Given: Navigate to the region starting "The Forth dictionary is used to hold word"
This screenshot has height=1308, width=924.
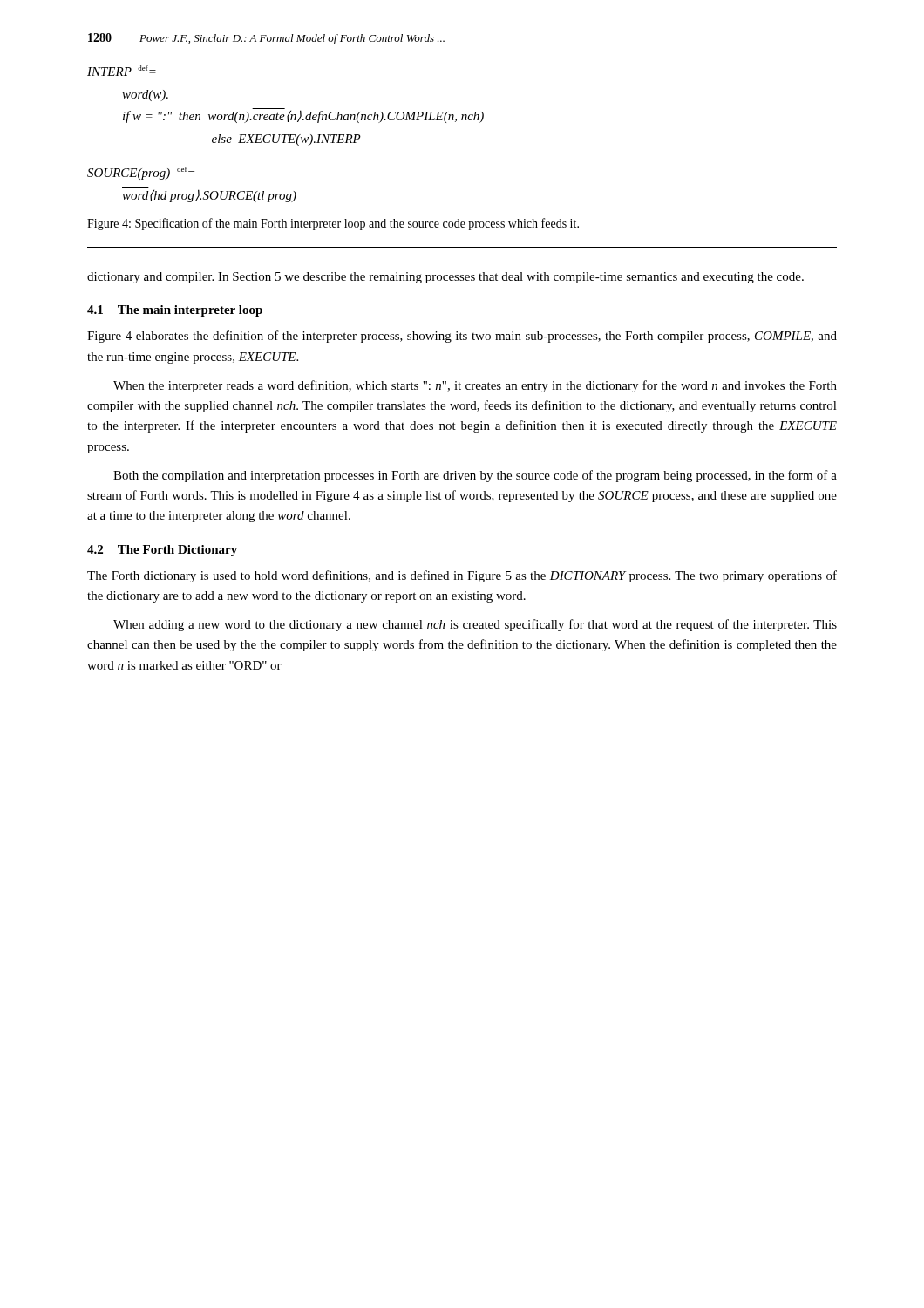Looking at the screenshot, I should tap(462, 585).
